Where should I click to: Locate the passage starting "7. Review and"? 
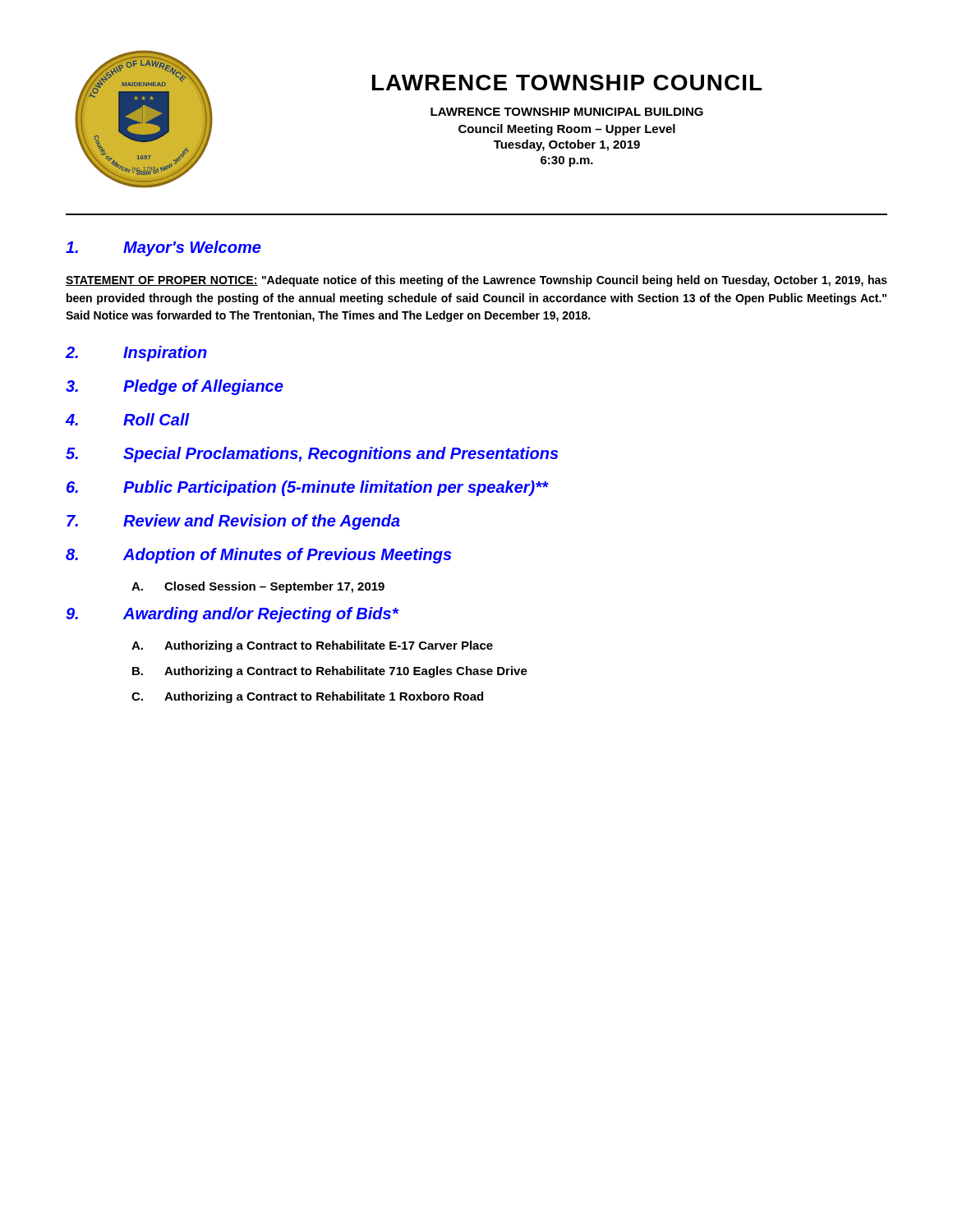233,521
